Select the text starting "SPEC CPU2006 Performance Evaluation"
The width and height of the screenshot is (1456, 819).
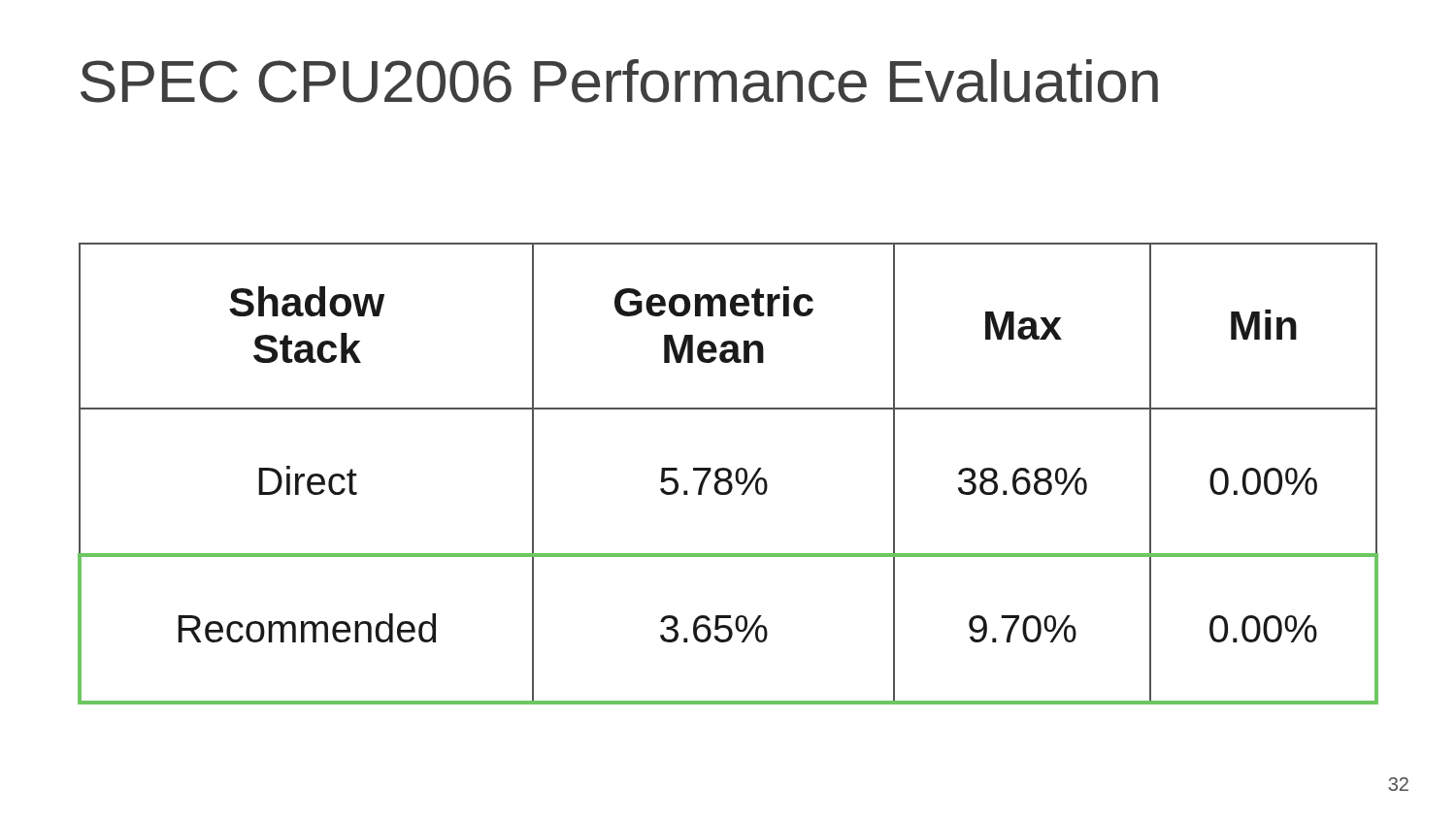click(x=619, y=81)
